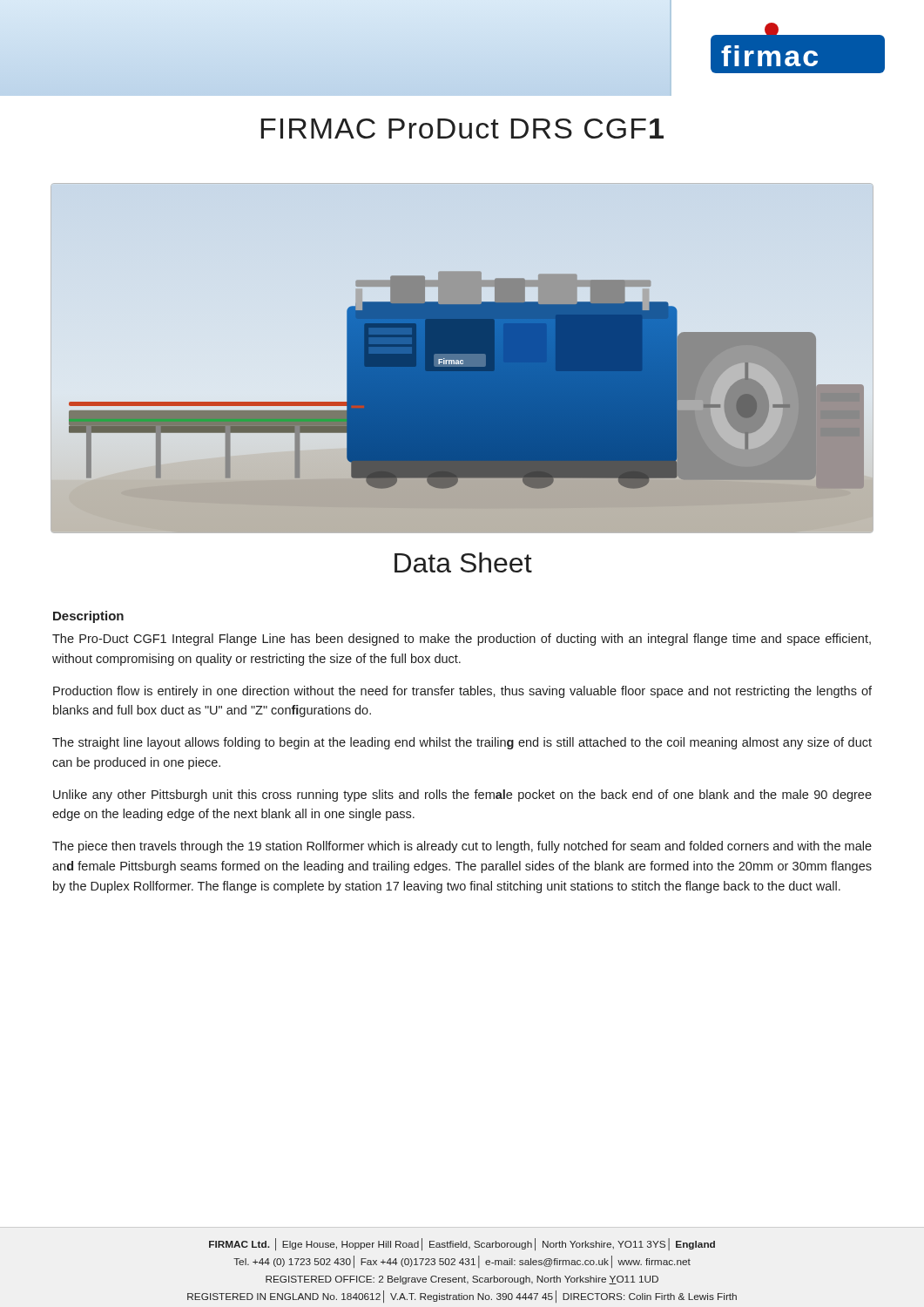Viewport: 924px width, 1307px height.
Task: Click on the photo
Action: tap(462, 358)
